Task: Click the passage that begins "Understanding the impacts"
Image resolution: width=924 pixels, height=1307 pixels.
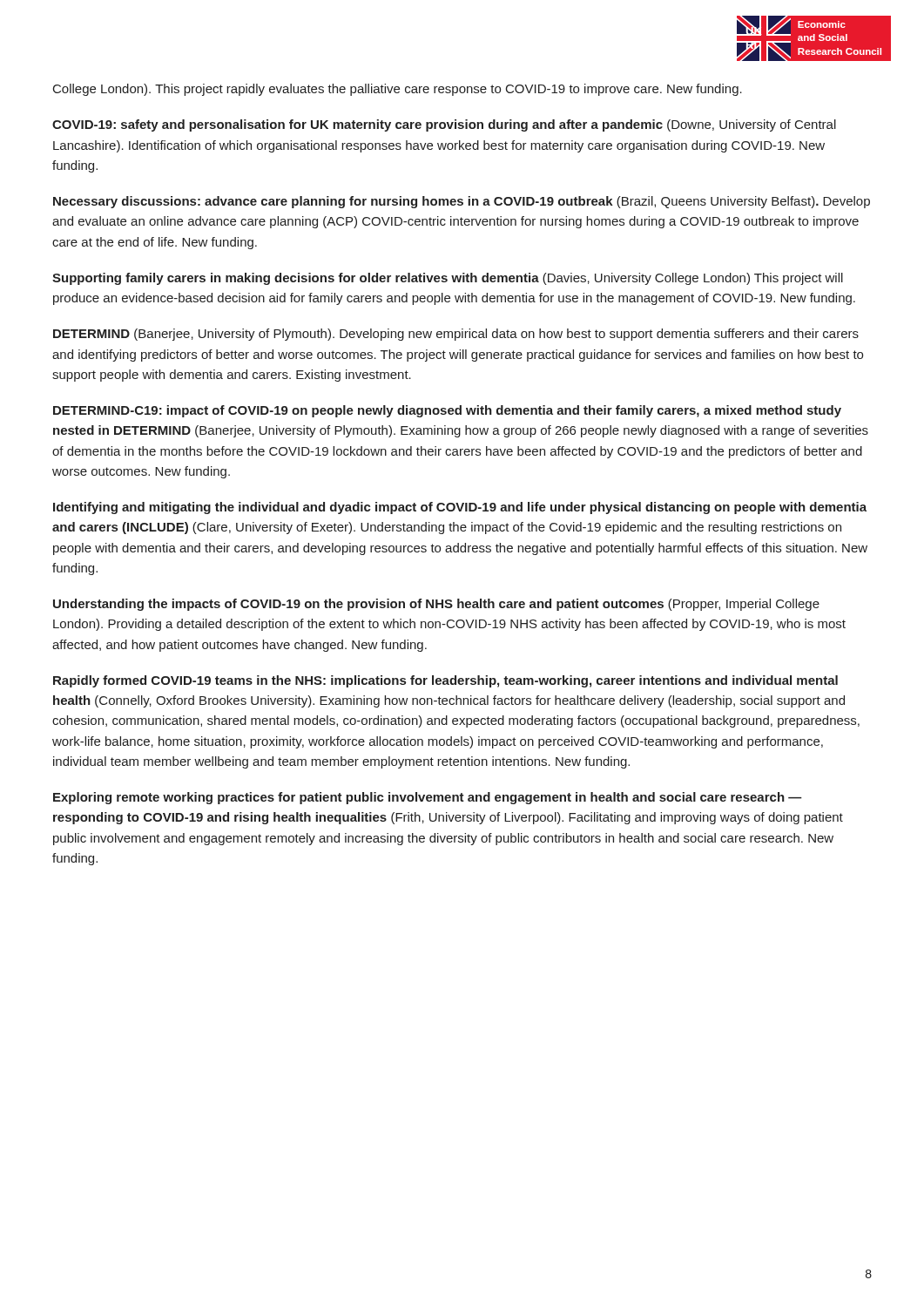Action: tap(449, 624)
